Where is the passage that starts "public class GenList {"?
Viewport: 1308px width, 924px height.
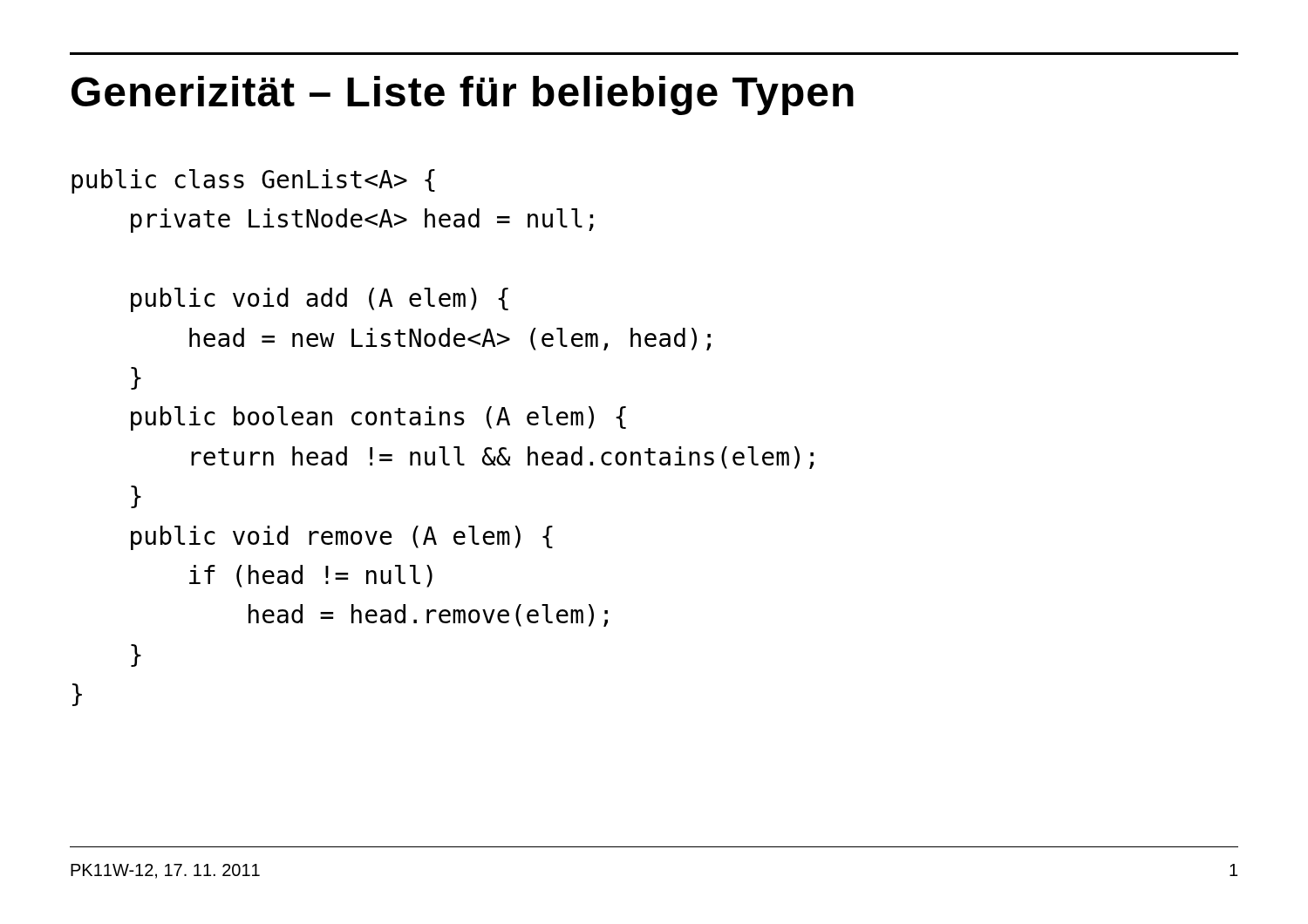tap(654, 438)
